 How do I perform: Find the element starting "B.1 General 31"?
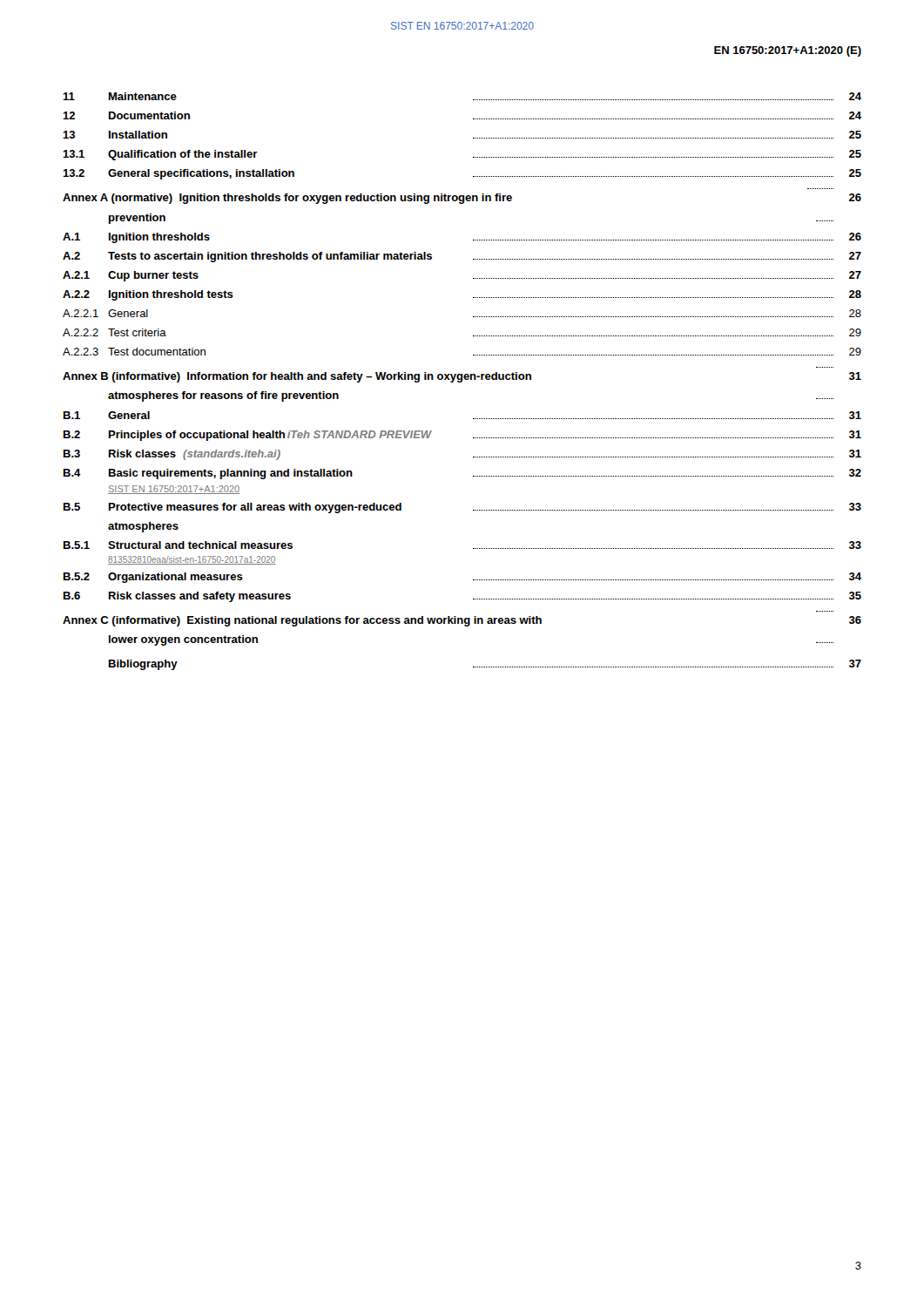tap(462, 415)
